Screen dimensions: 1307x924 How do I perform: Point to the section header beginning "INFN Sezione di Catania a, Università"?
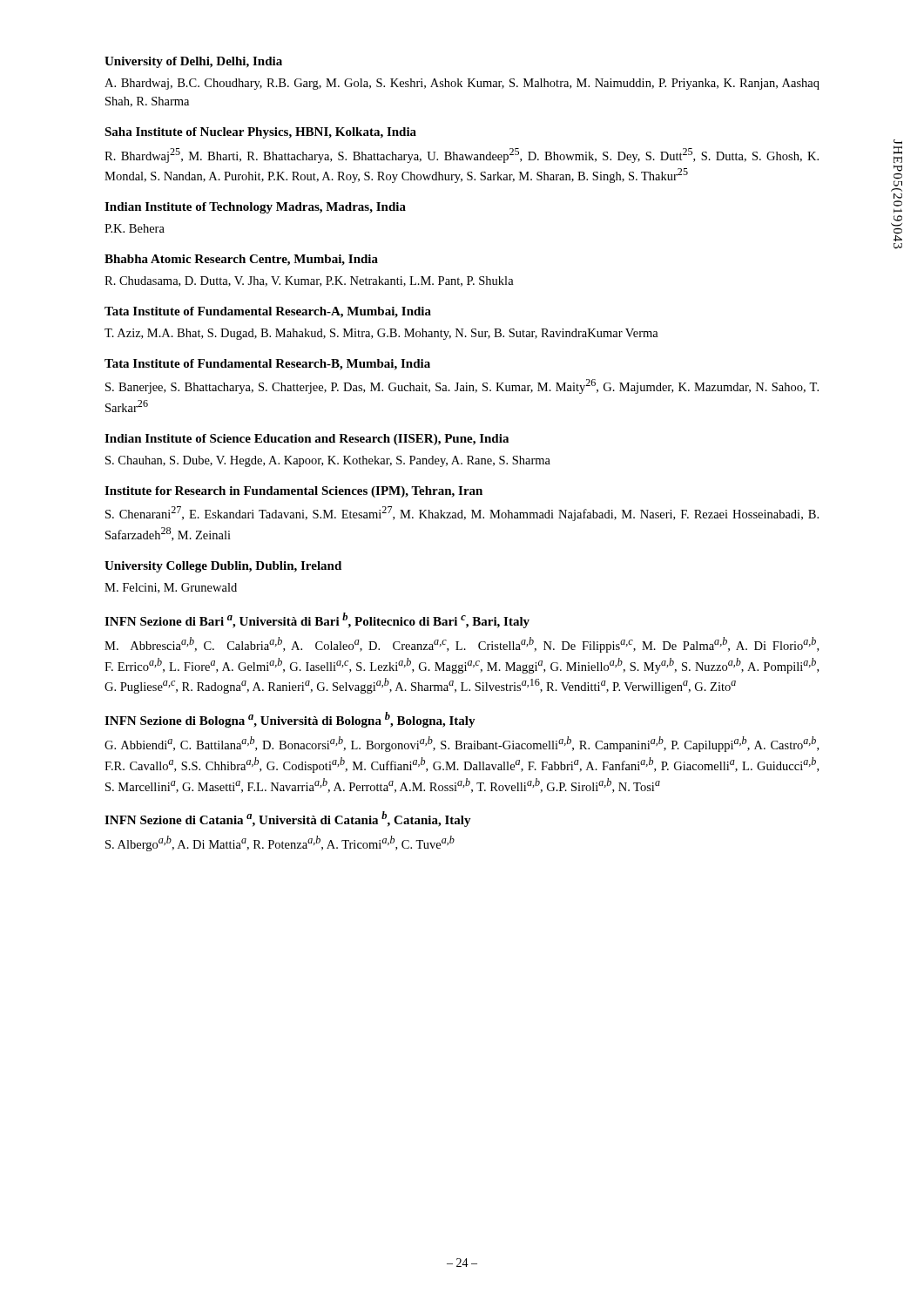coord(288,819)
